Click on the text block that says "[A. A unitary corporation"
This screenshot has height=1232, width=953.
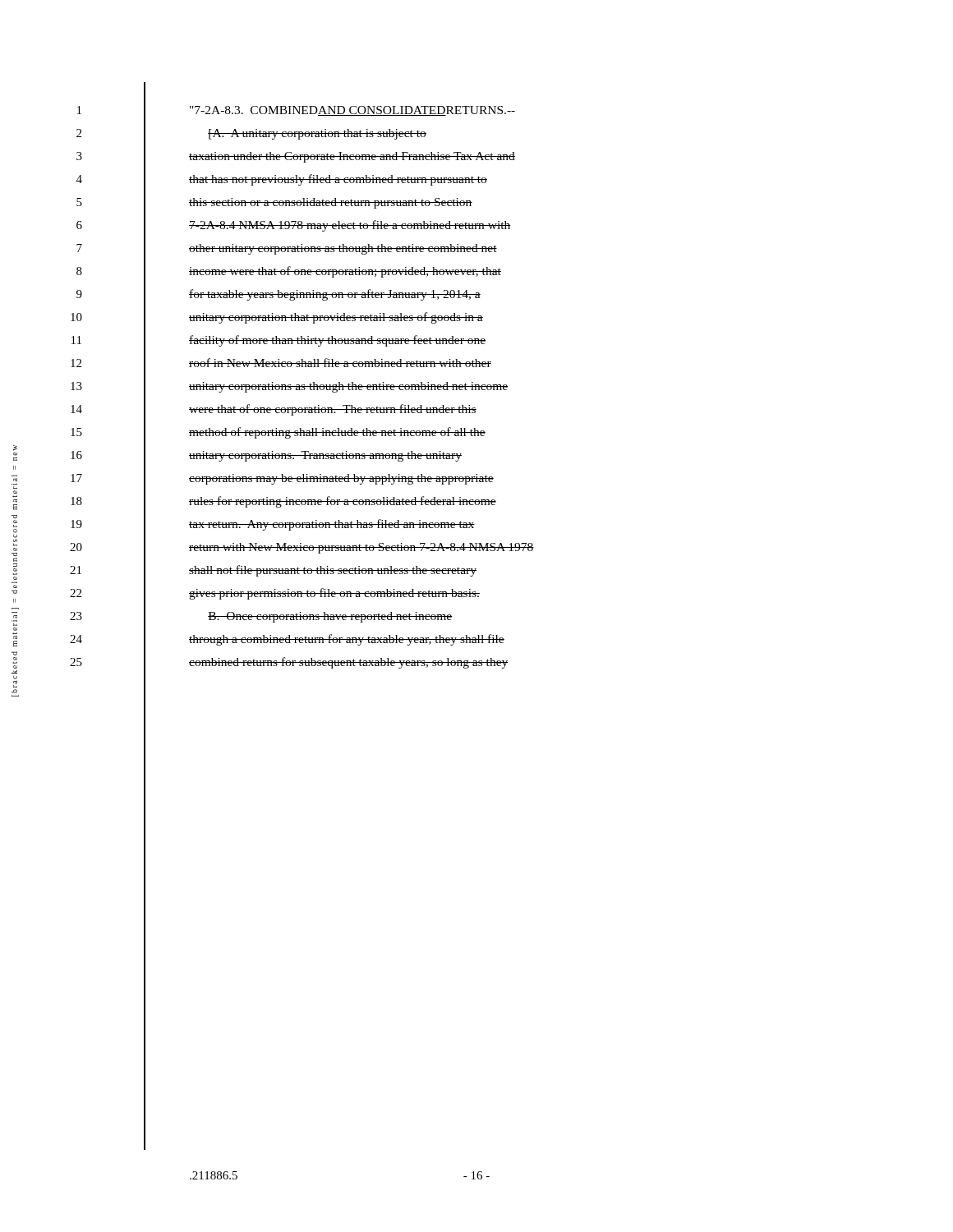coord(308,133)
